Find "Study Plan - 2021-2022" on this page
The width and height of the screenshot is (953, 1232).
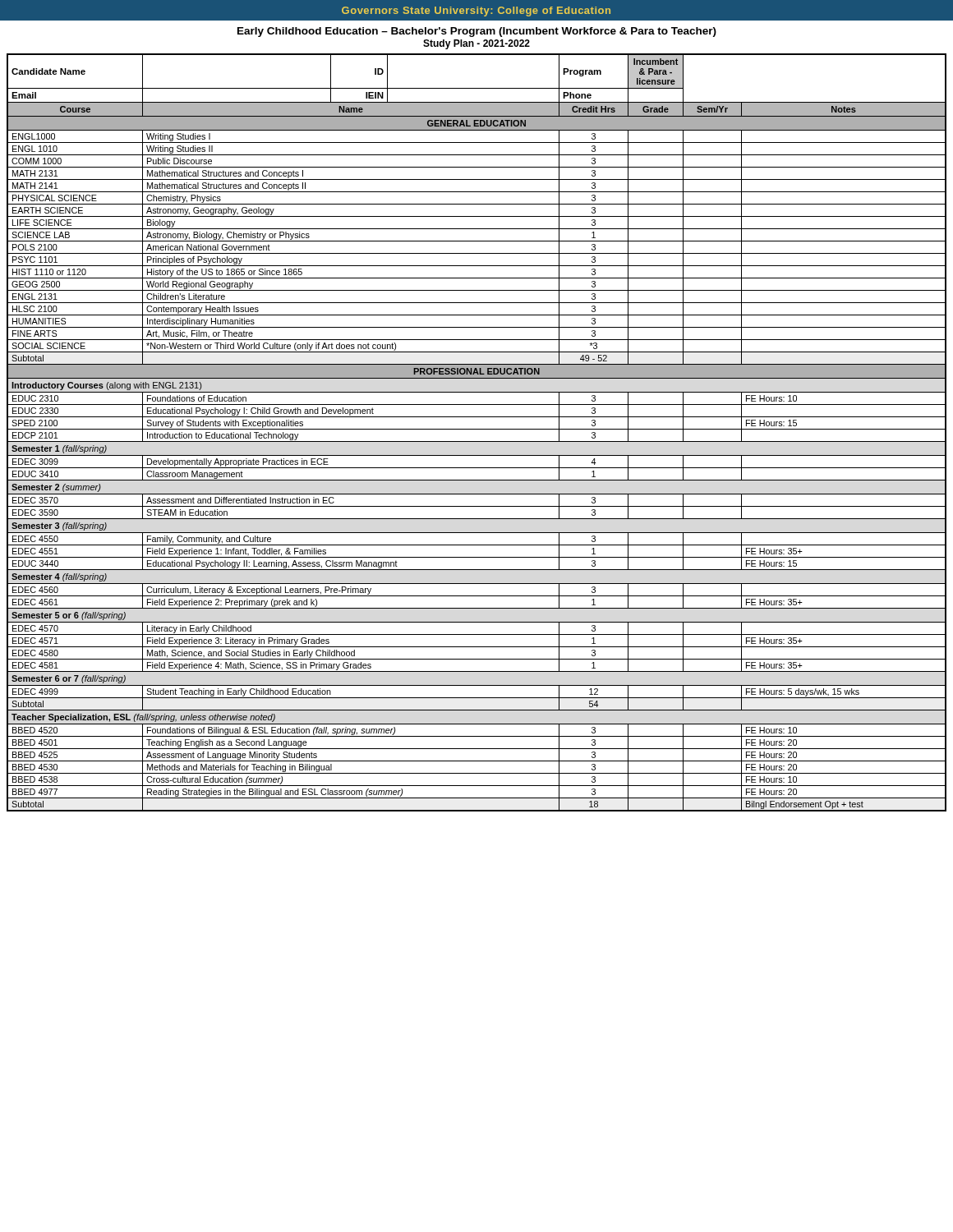click(476, 44)
